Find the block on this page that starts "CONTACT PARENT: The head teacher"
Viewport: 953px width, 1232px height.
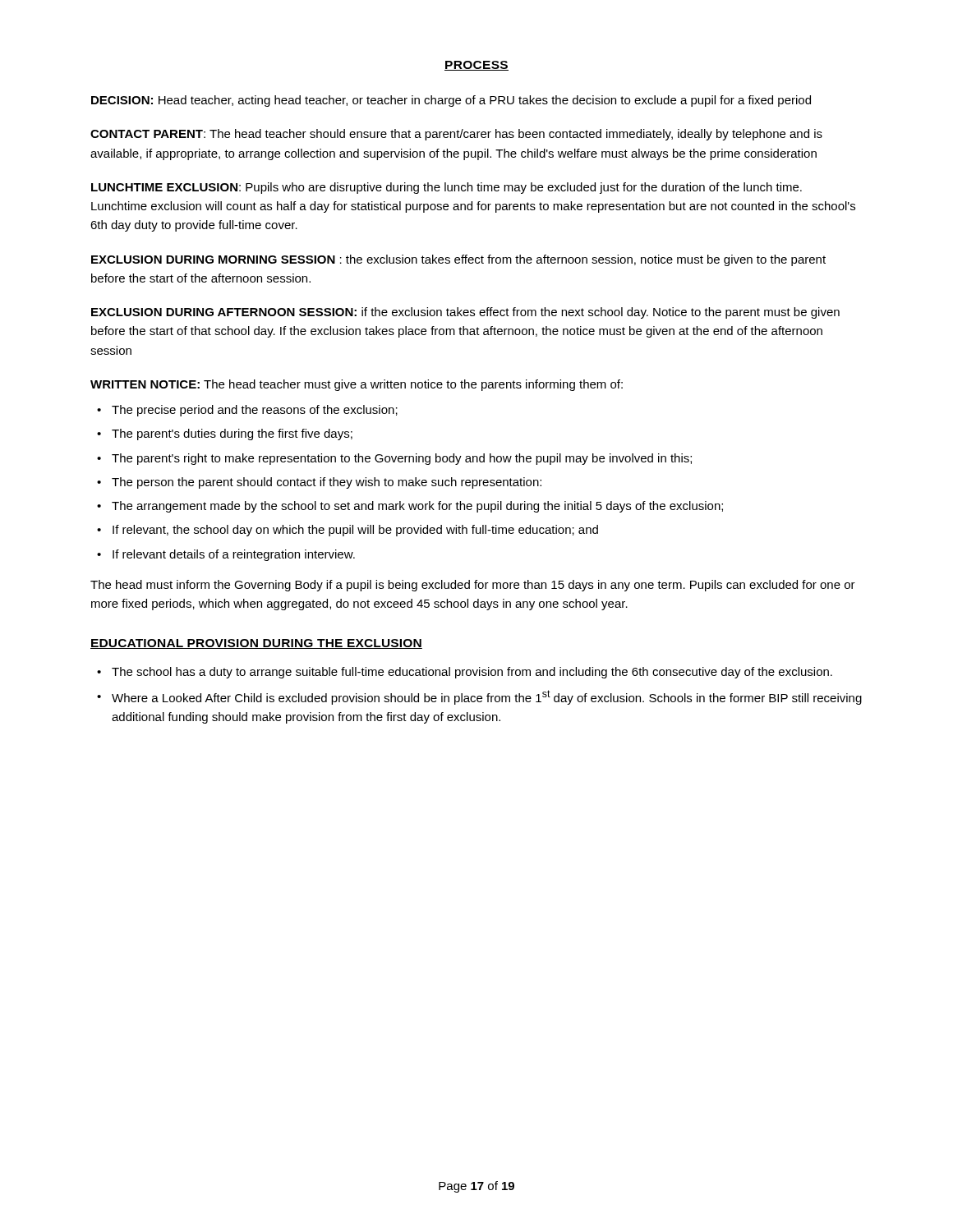click(456, 143)
